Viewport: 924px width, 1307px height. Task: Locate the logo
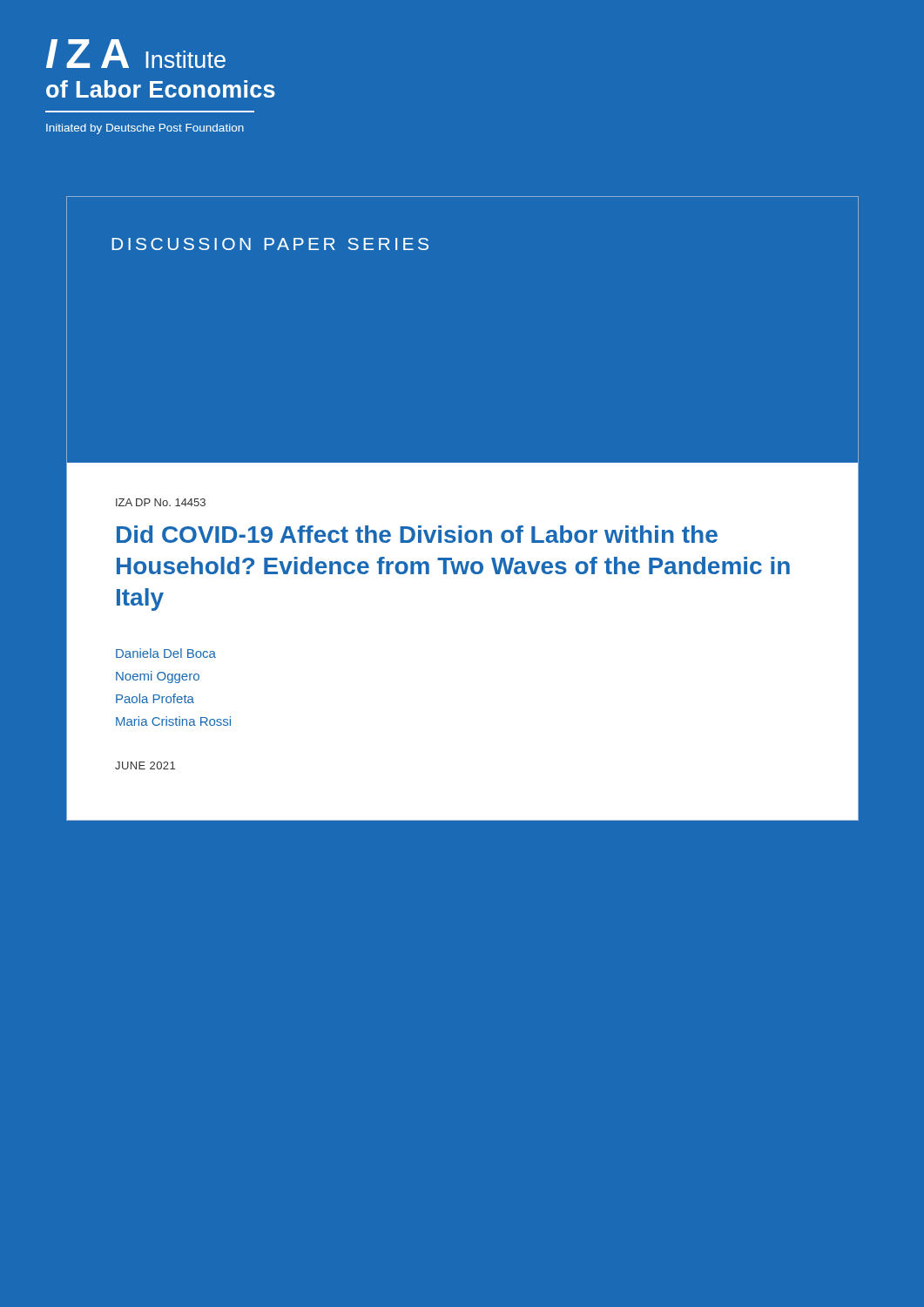[x=161, y=84]
